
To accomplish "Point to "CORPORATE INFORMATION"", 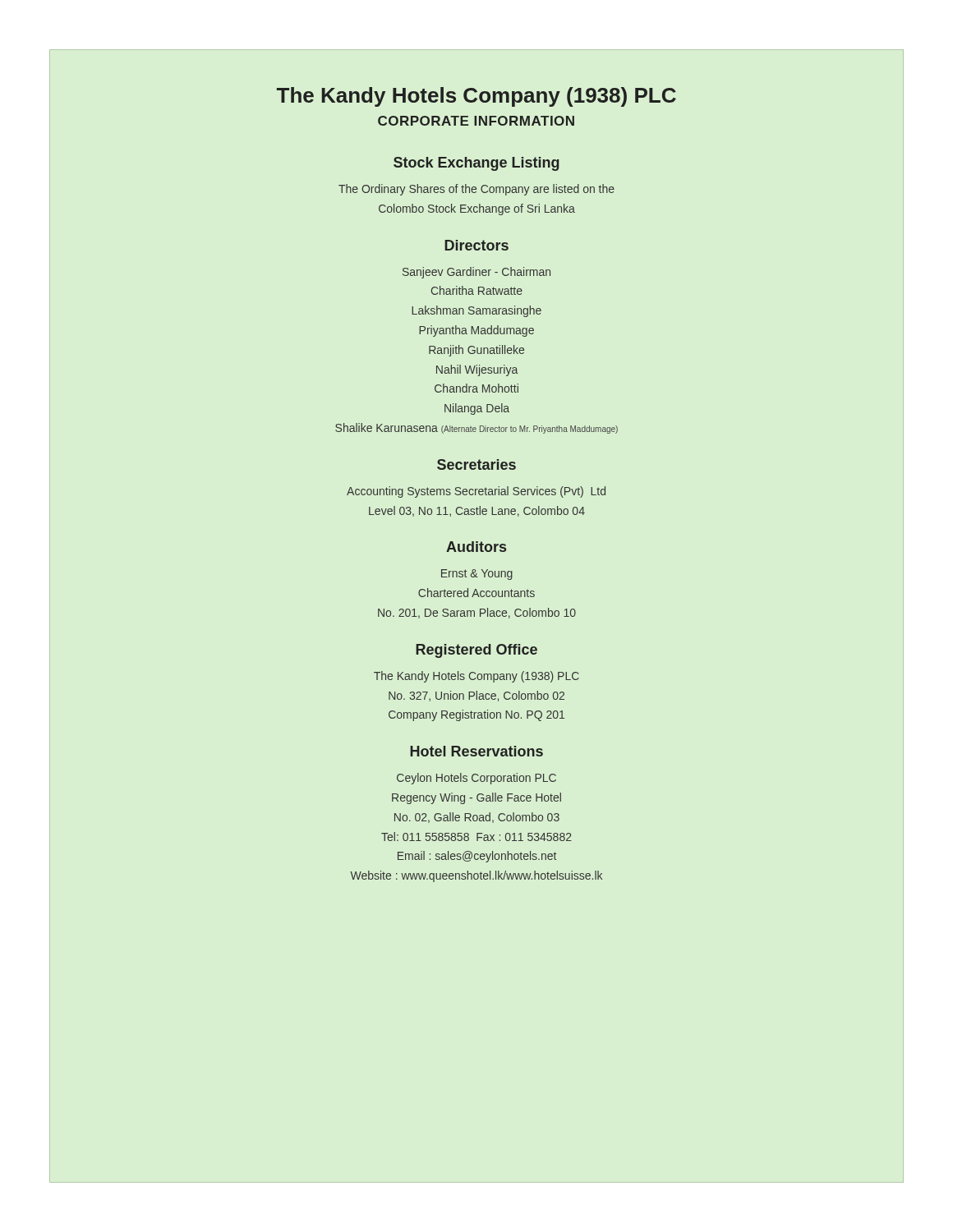I will [x=476, y=122].
